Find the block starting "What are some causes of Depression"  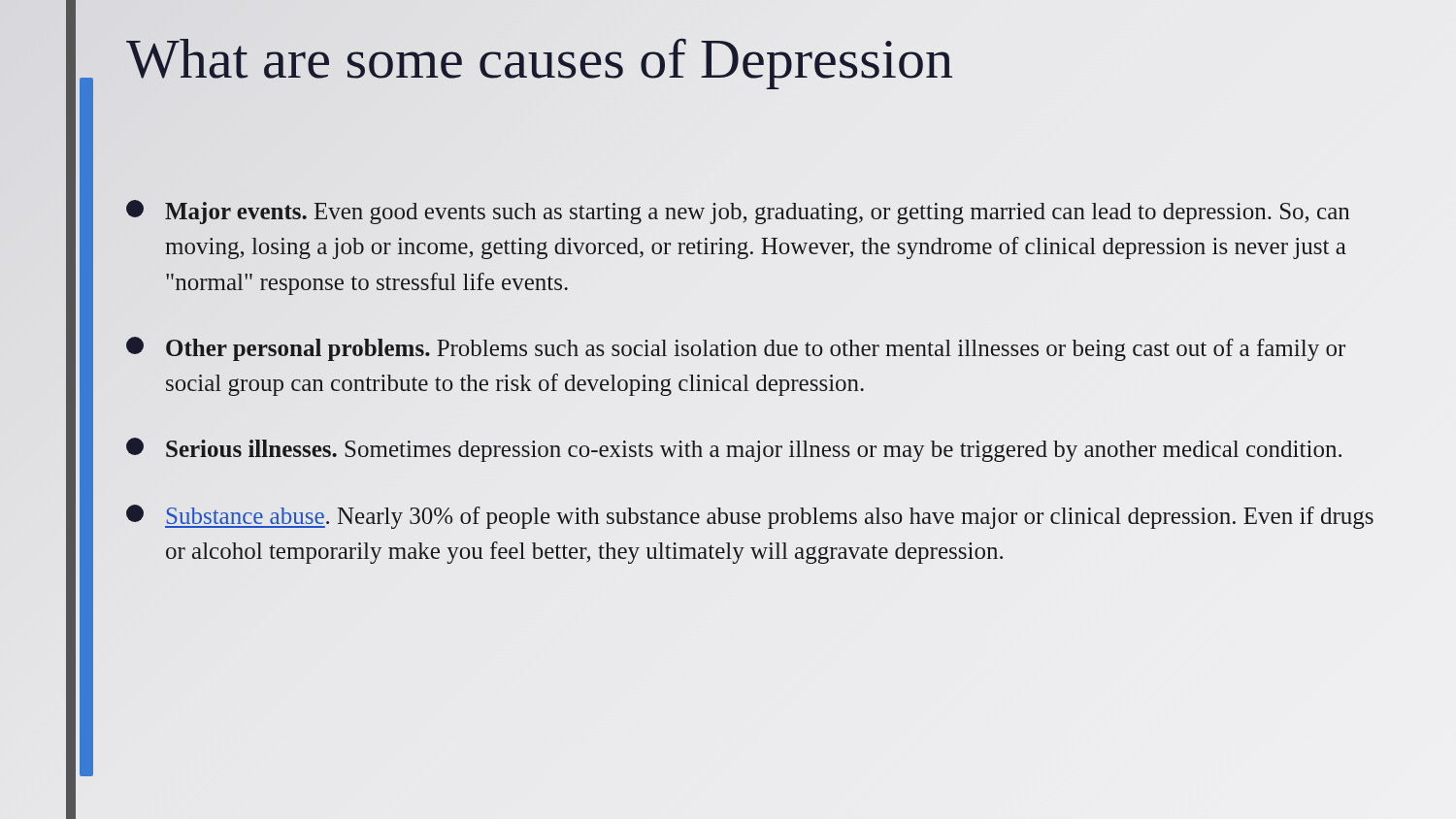click(x=762, y=60)
